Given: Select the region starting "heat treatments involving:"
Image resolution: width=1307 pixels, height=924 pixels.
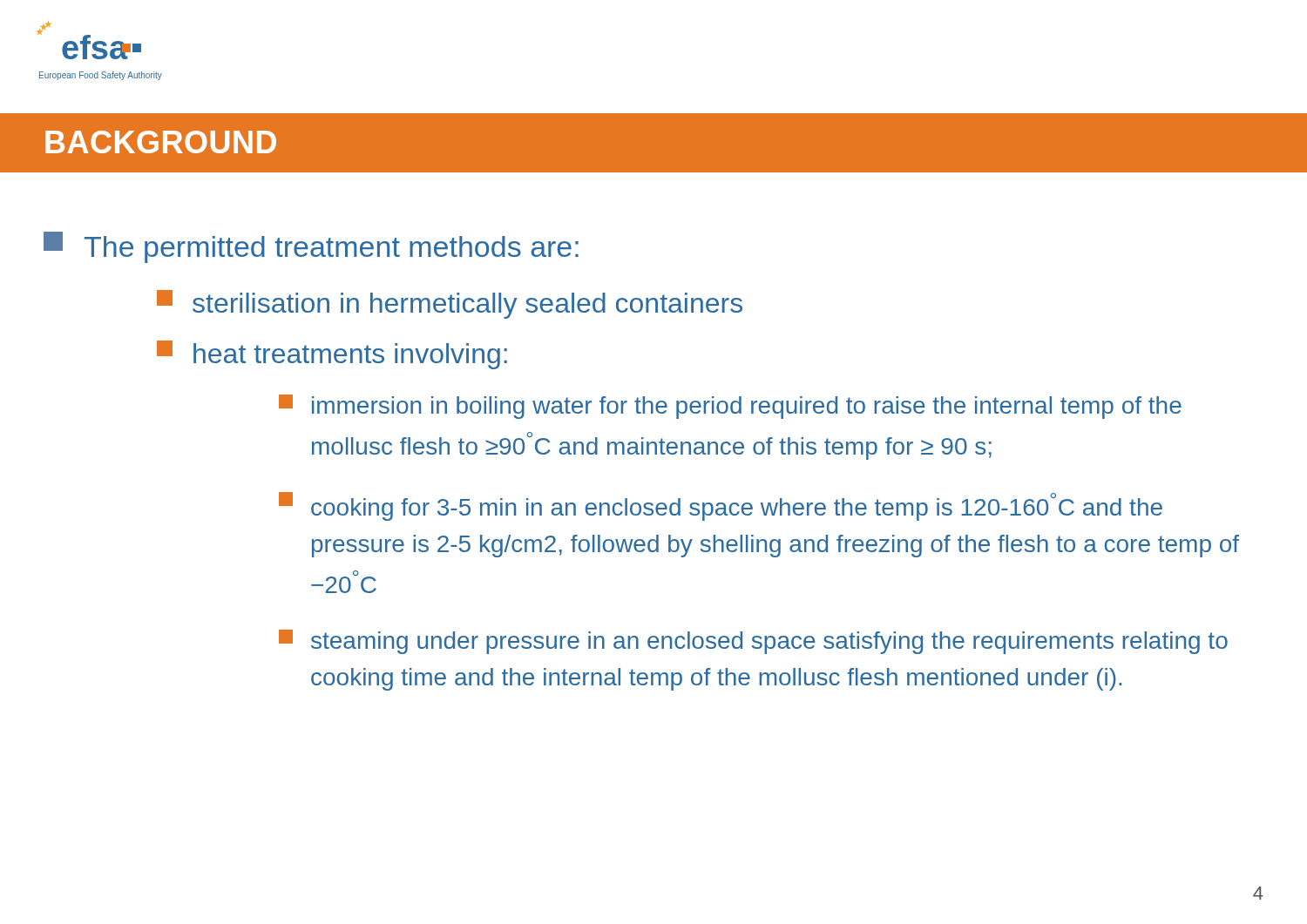Looking at the screenshot, I should [333, 354].
